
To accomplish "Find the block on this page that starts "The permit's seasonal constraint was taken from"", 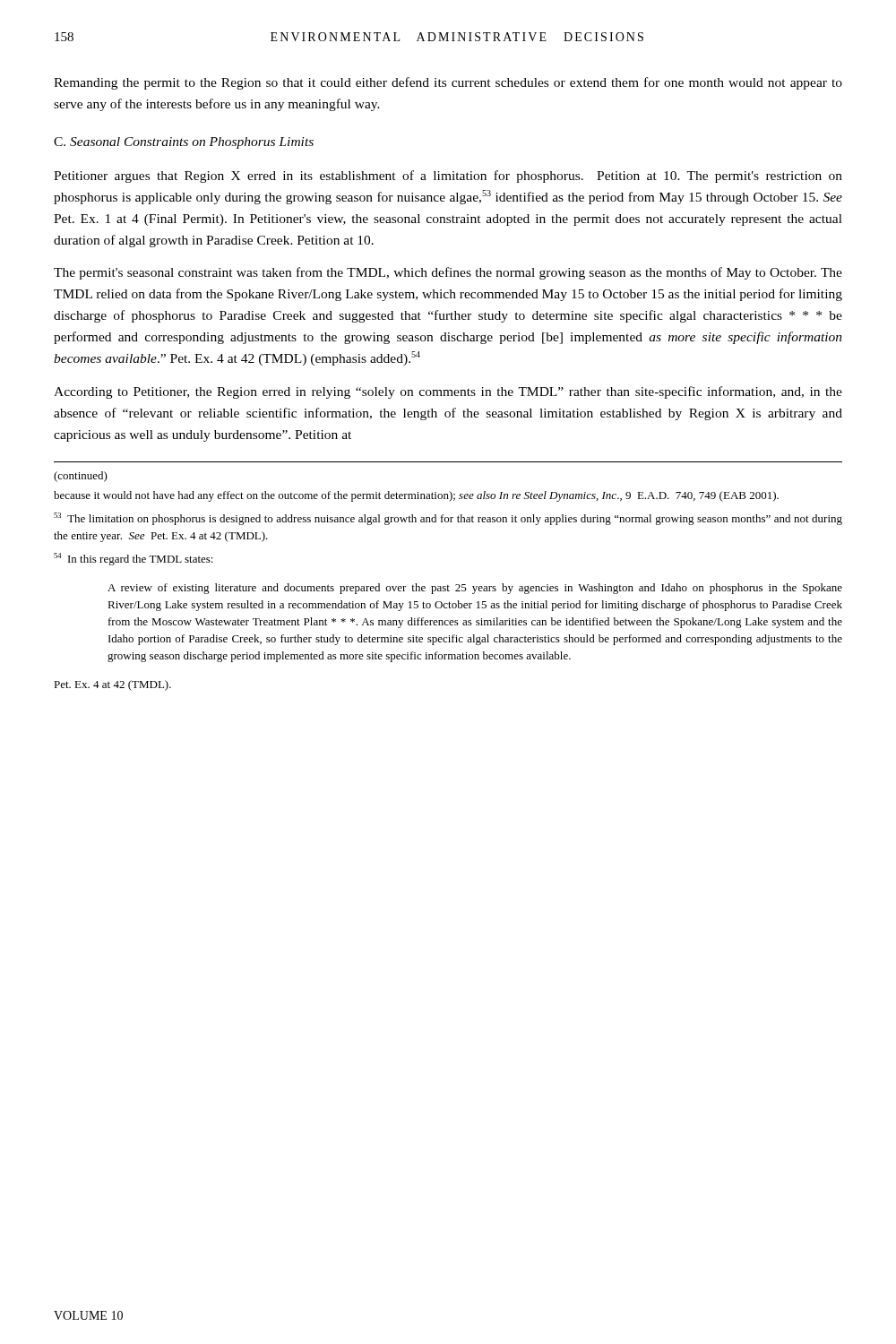I will 448,316.
